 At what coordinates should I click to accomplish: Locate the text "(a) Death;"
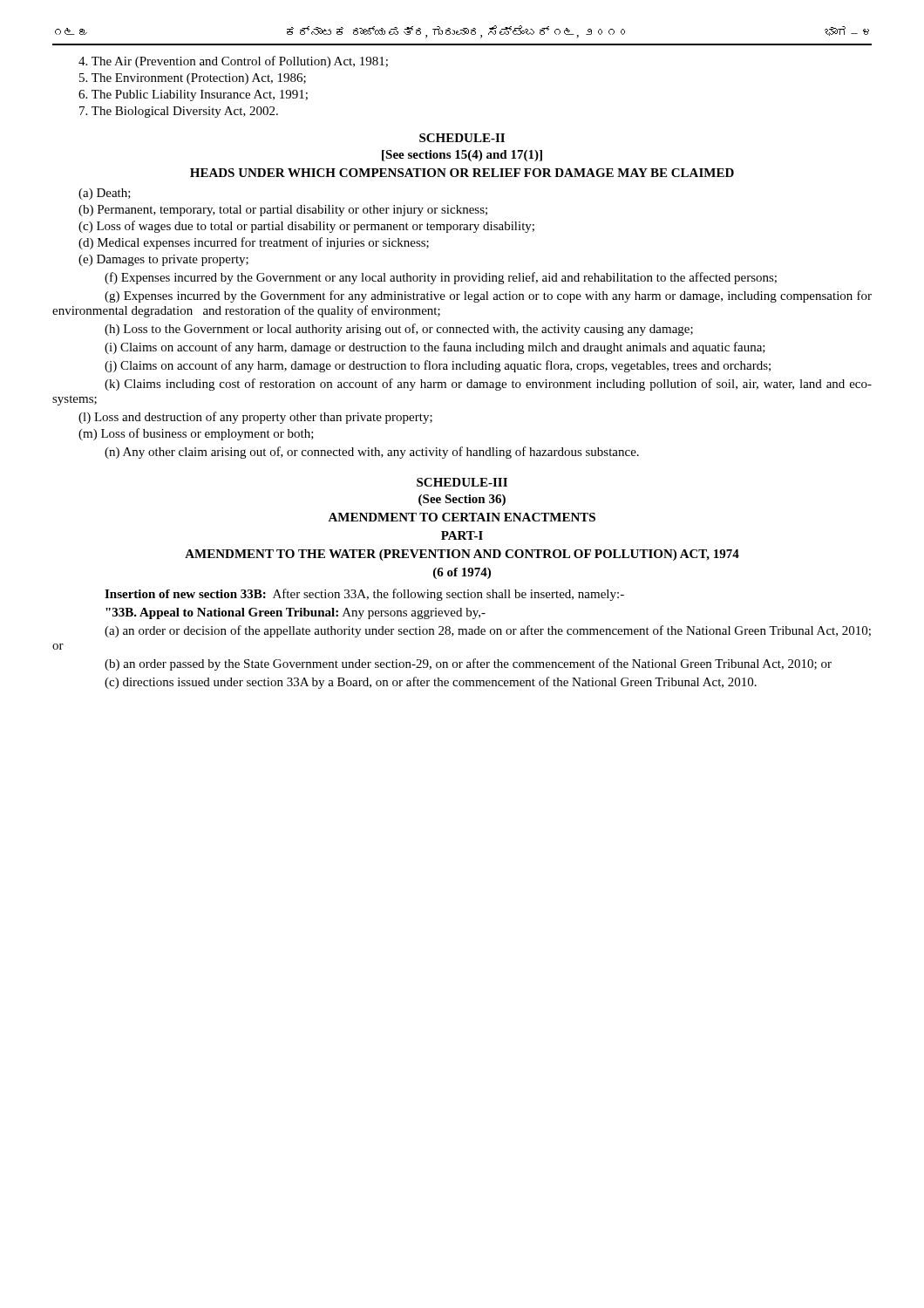(x=105, y=193)
